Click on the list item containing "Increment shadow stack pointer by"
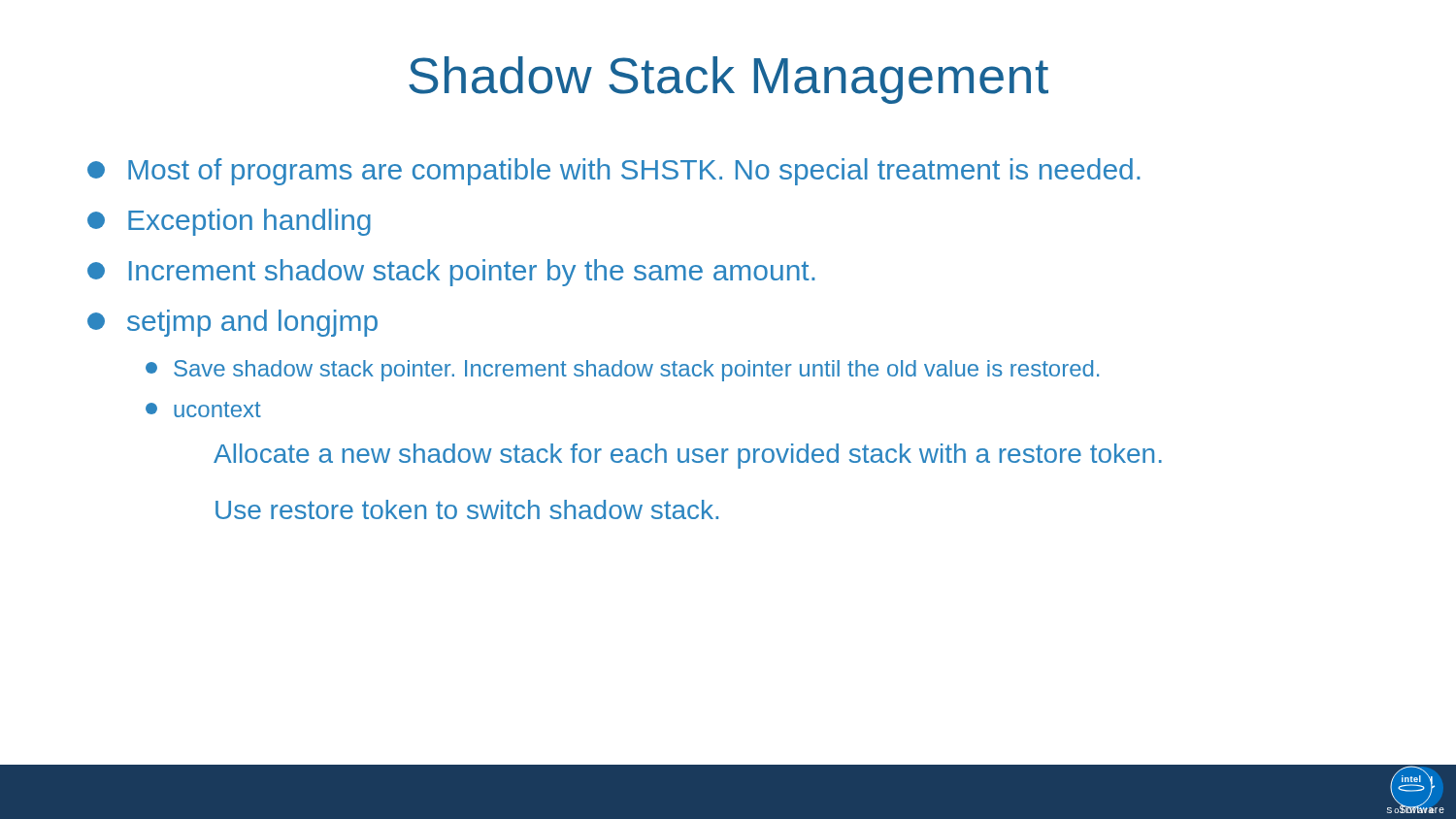The height and width of the screenshot is (819, 1456). click(452, 271)
